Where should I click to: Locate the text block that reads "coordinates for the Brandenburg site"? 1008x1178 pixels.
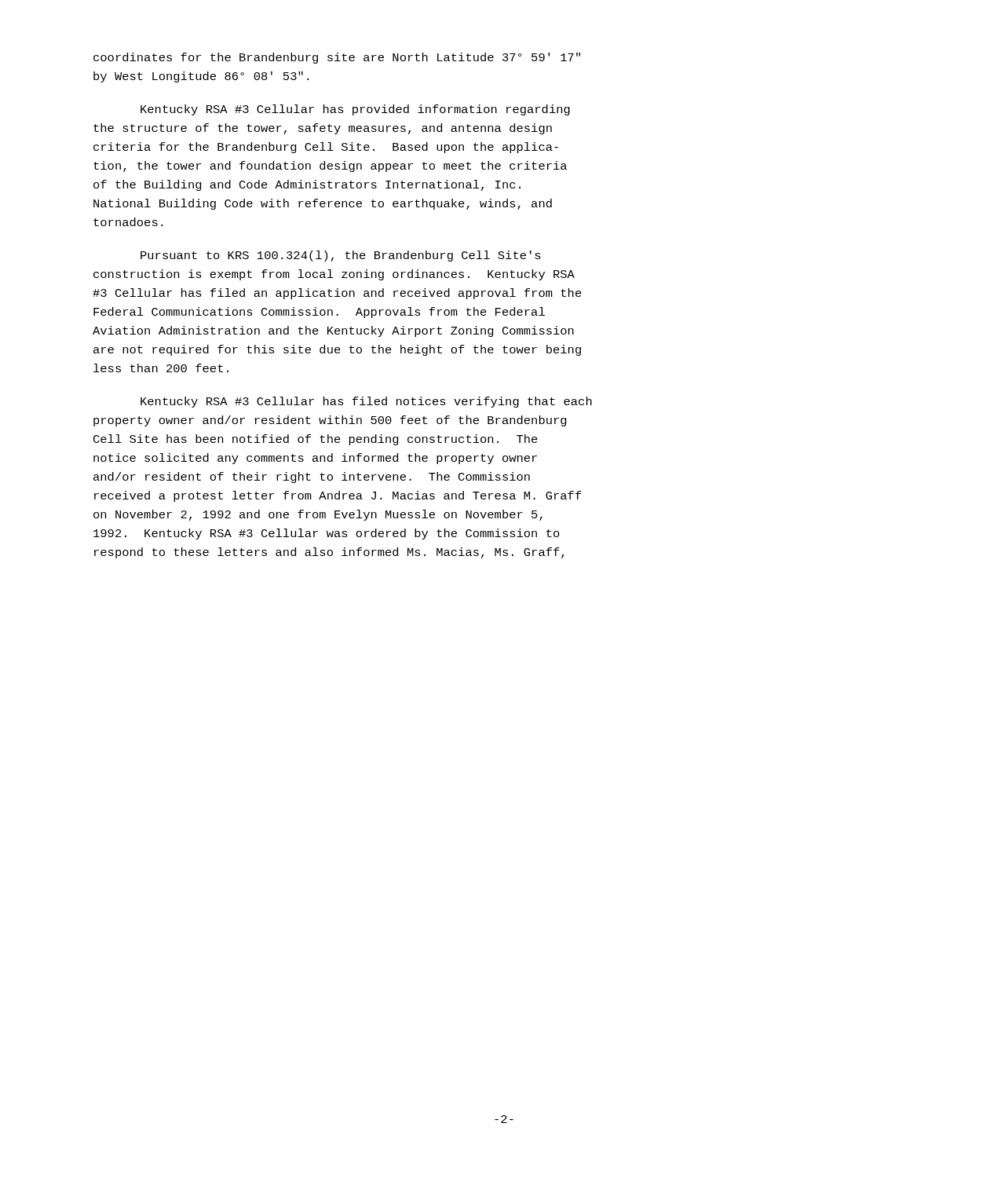(x=504, y=68)
